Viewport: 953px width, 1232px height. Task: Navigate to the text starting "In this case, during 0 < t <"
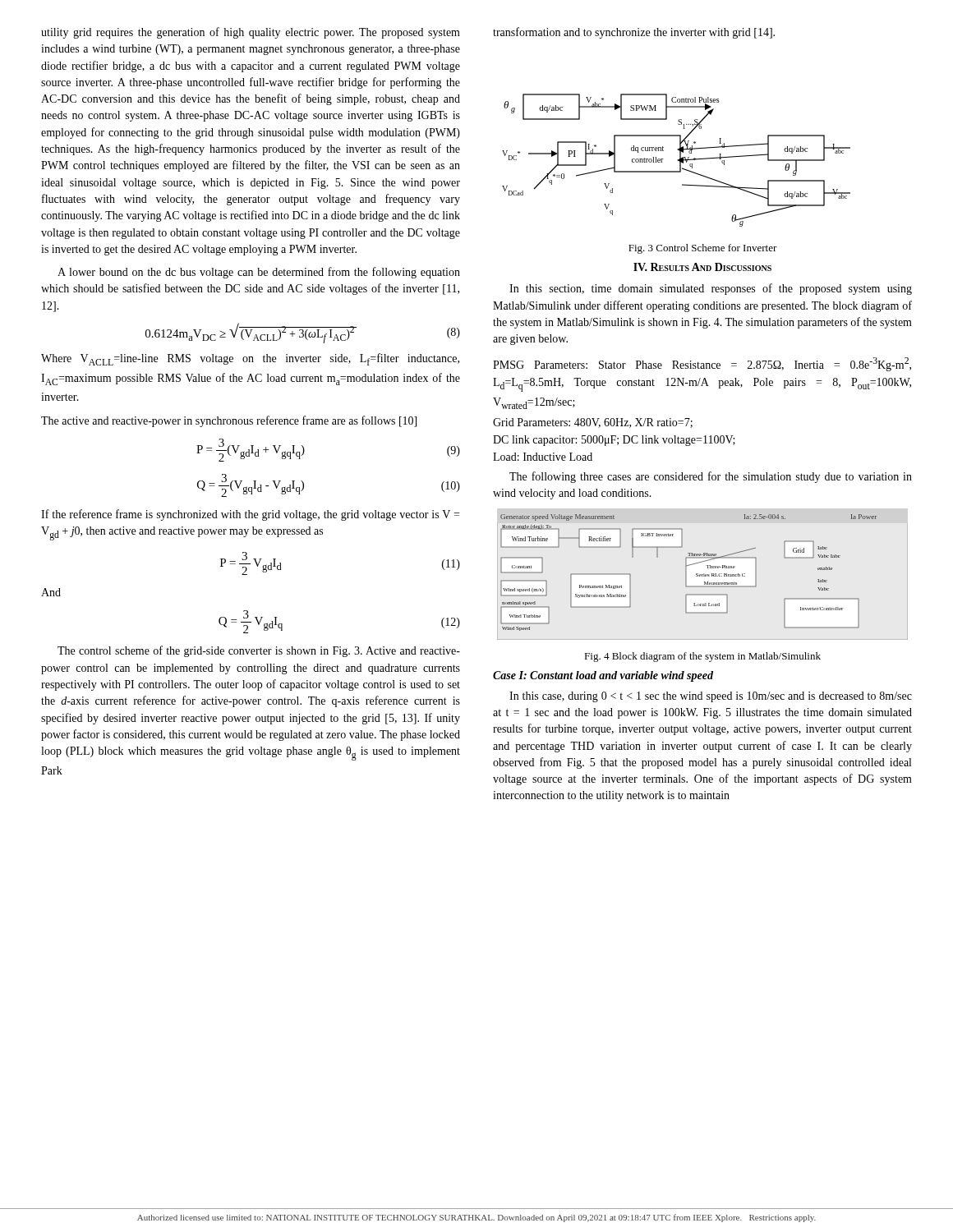click(702, 746)
